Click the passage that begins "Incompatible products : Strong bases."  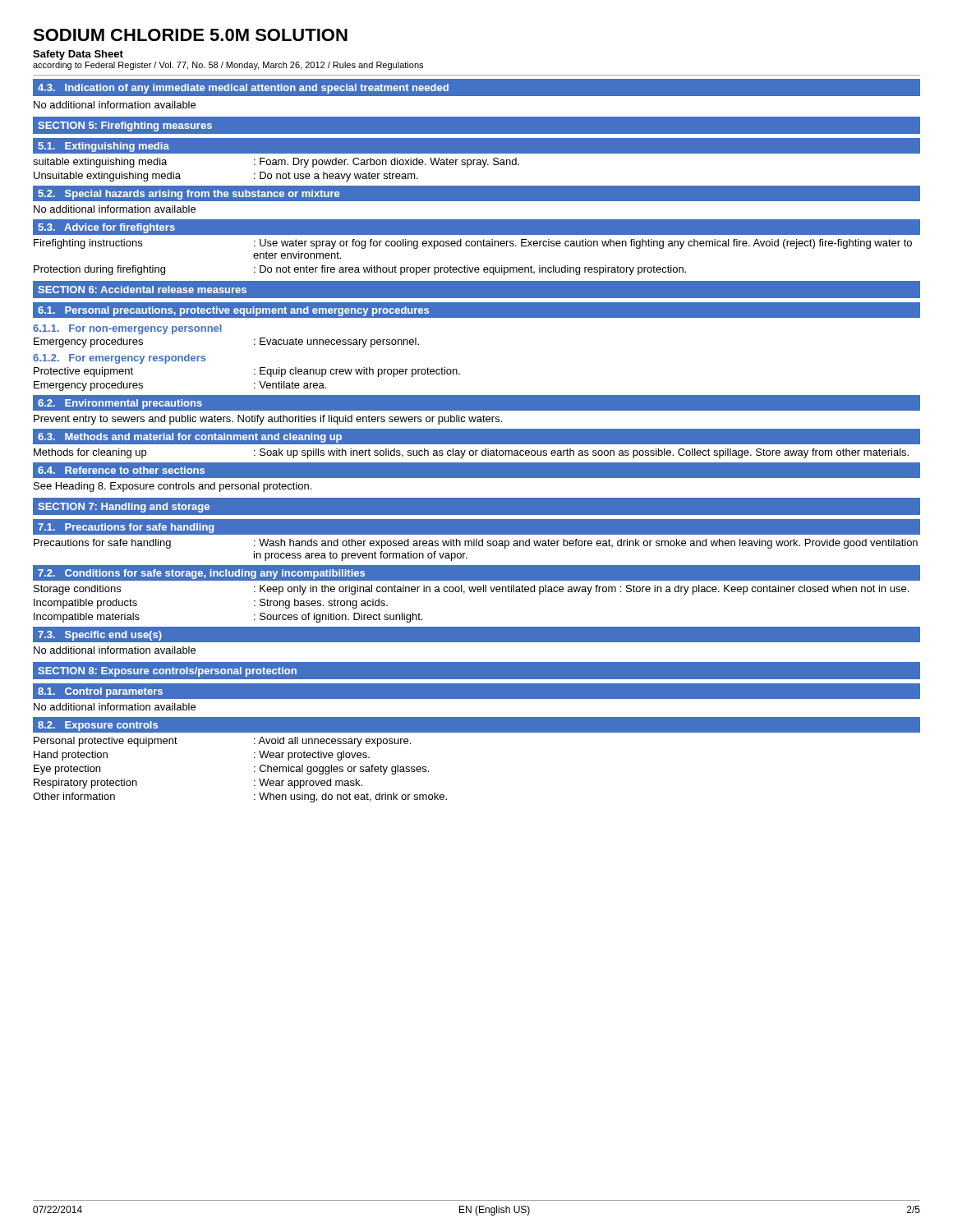click(x=476, y=602)
